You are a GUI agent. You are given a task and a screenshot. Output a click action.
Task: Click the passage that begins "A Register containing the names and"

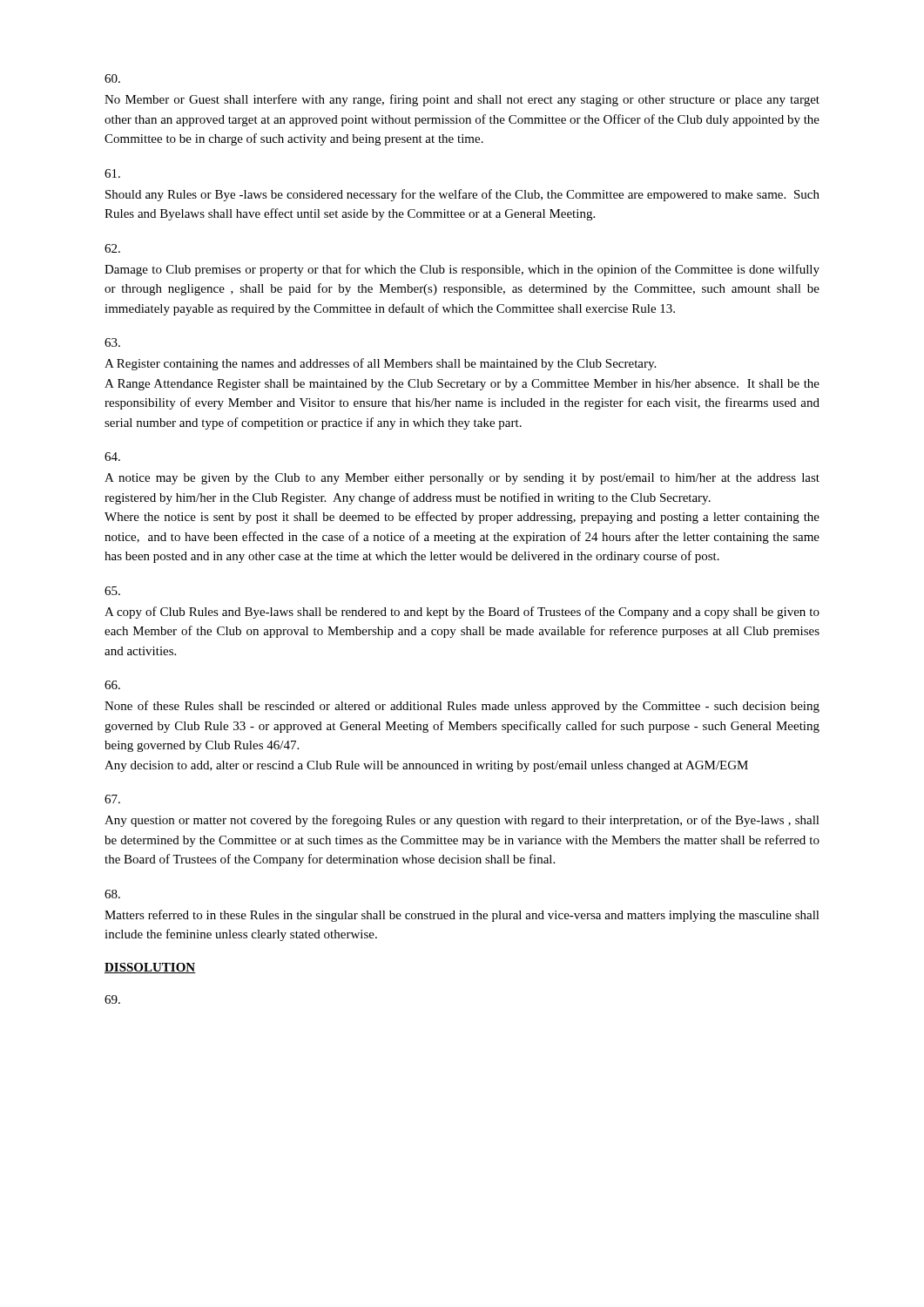coord(462,393)
